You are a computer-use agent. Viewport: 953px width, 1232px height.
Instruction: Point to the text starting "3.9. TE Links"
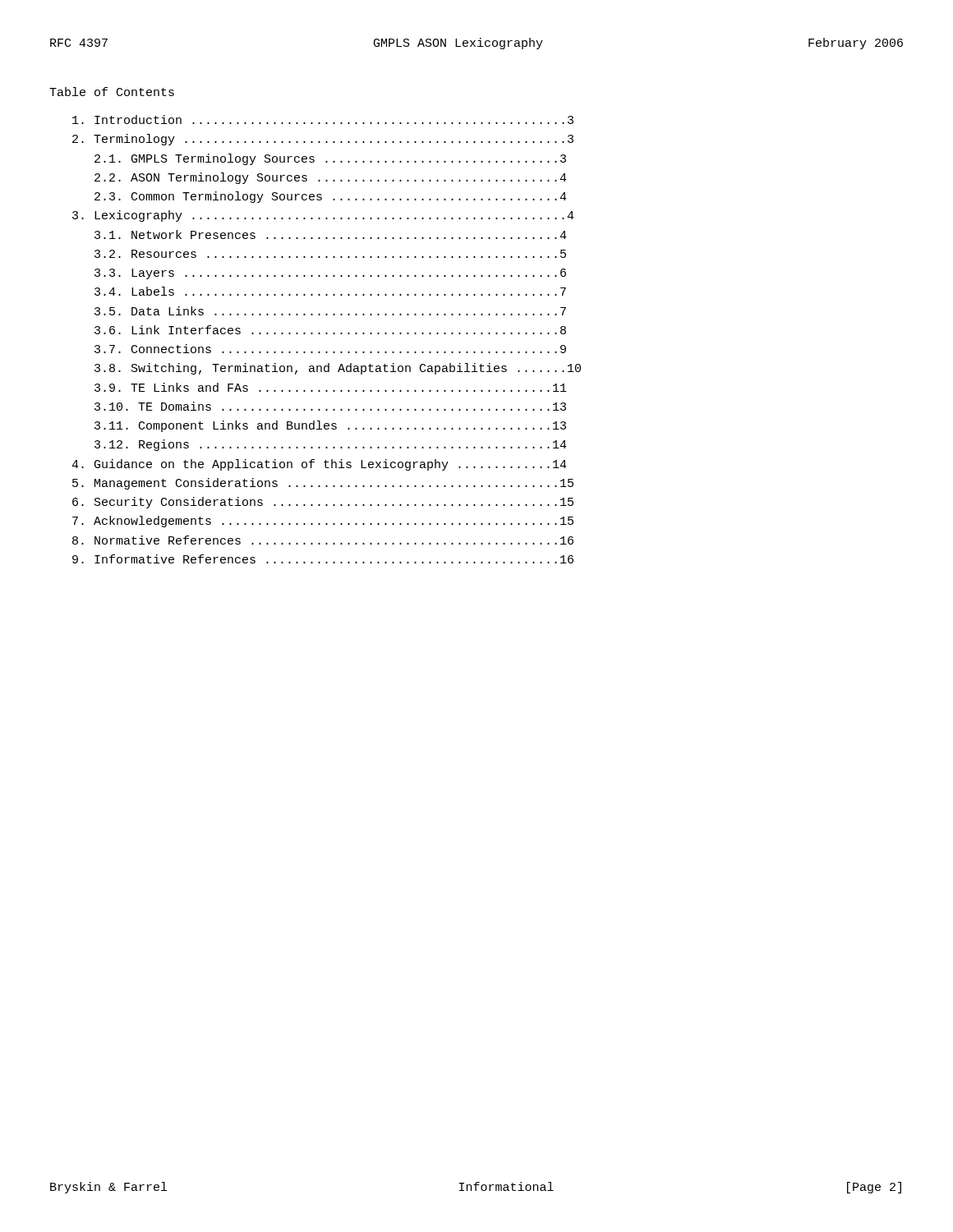click(x=308, y=389)
